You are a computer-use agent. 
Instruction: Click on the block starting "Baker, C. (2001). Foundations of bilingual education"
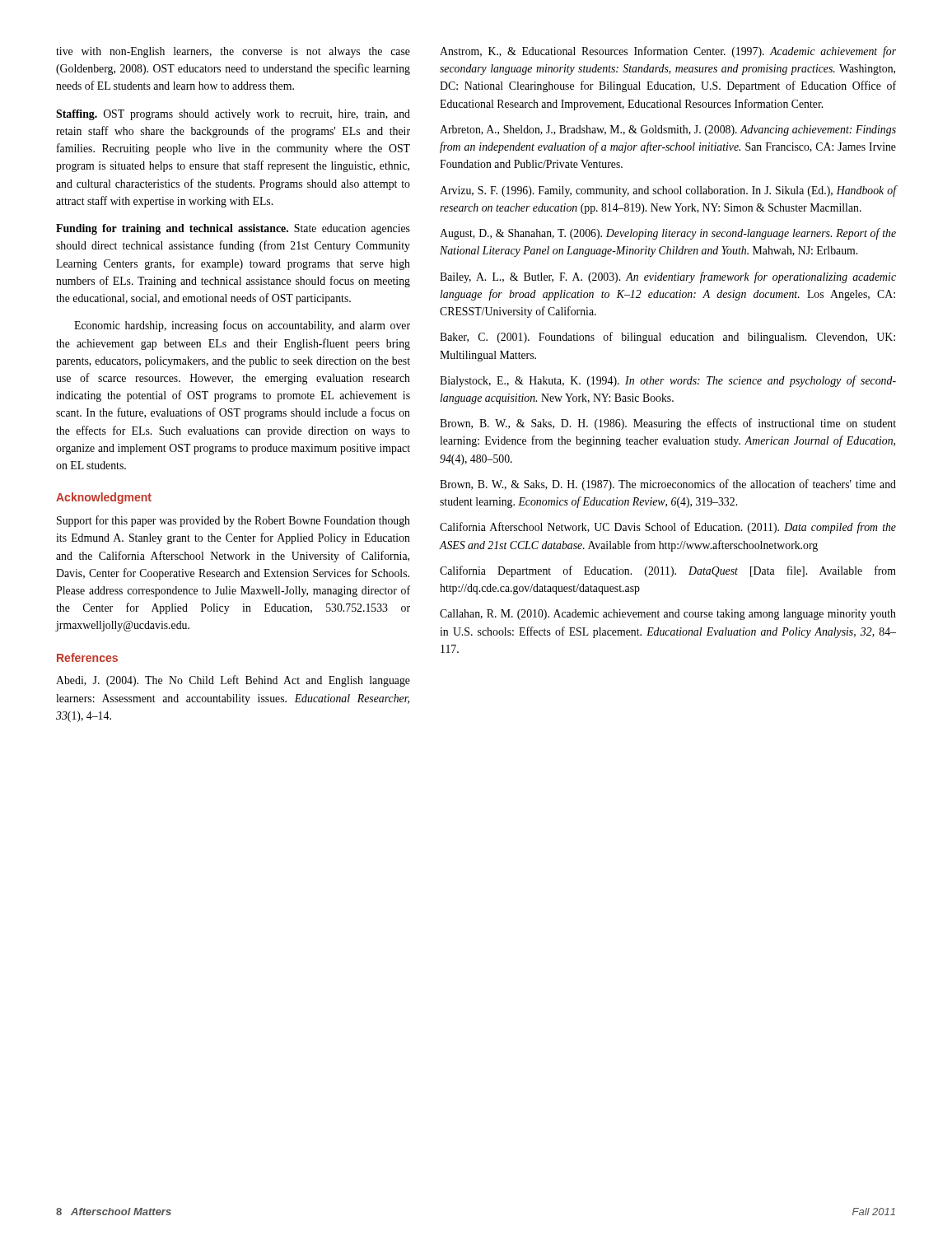[x=668, y=346]
